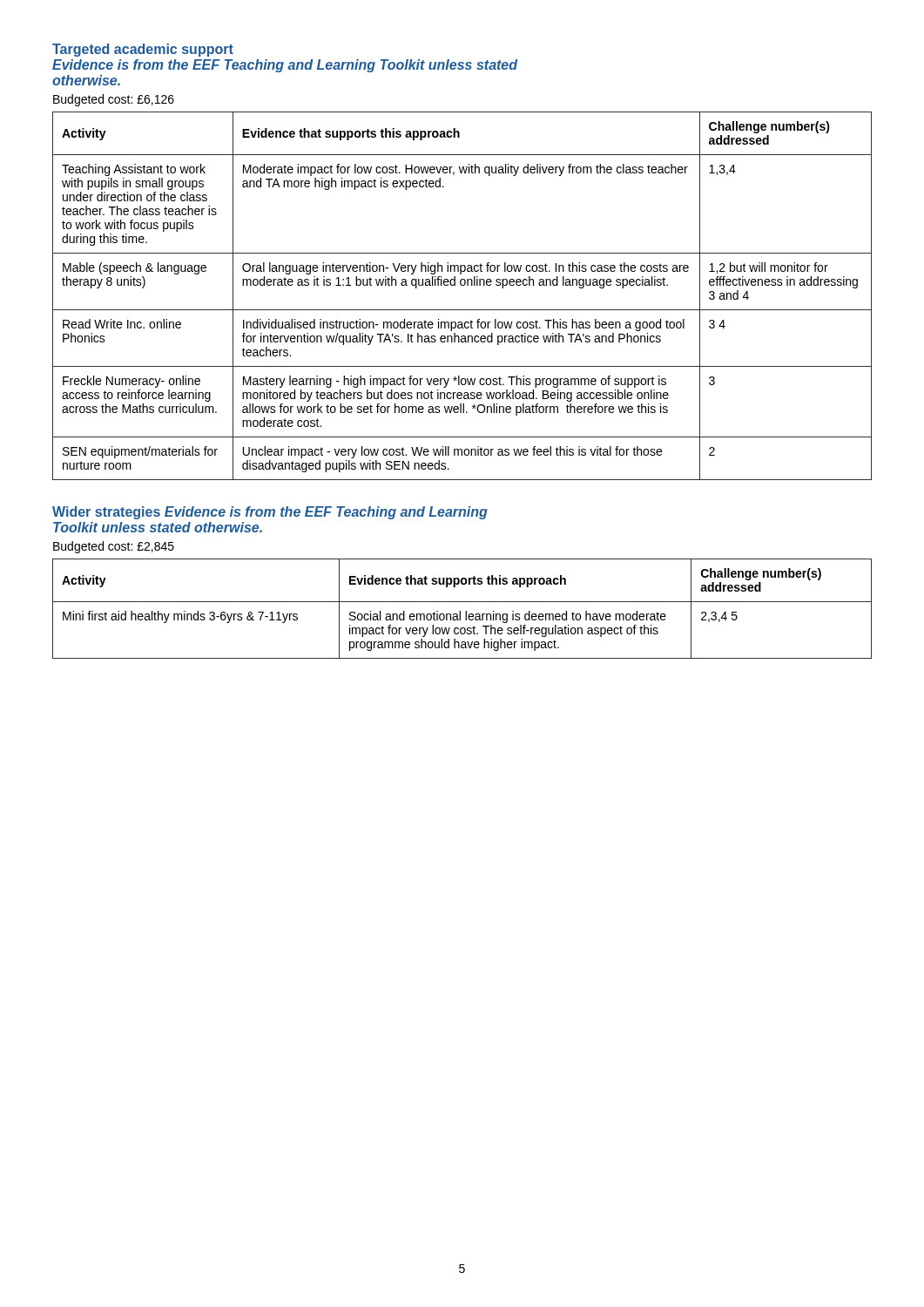Screen dimensions: 1307x924
Task: Locate the text starting "Wider strategies Evidence"
Action: point(270,520)
